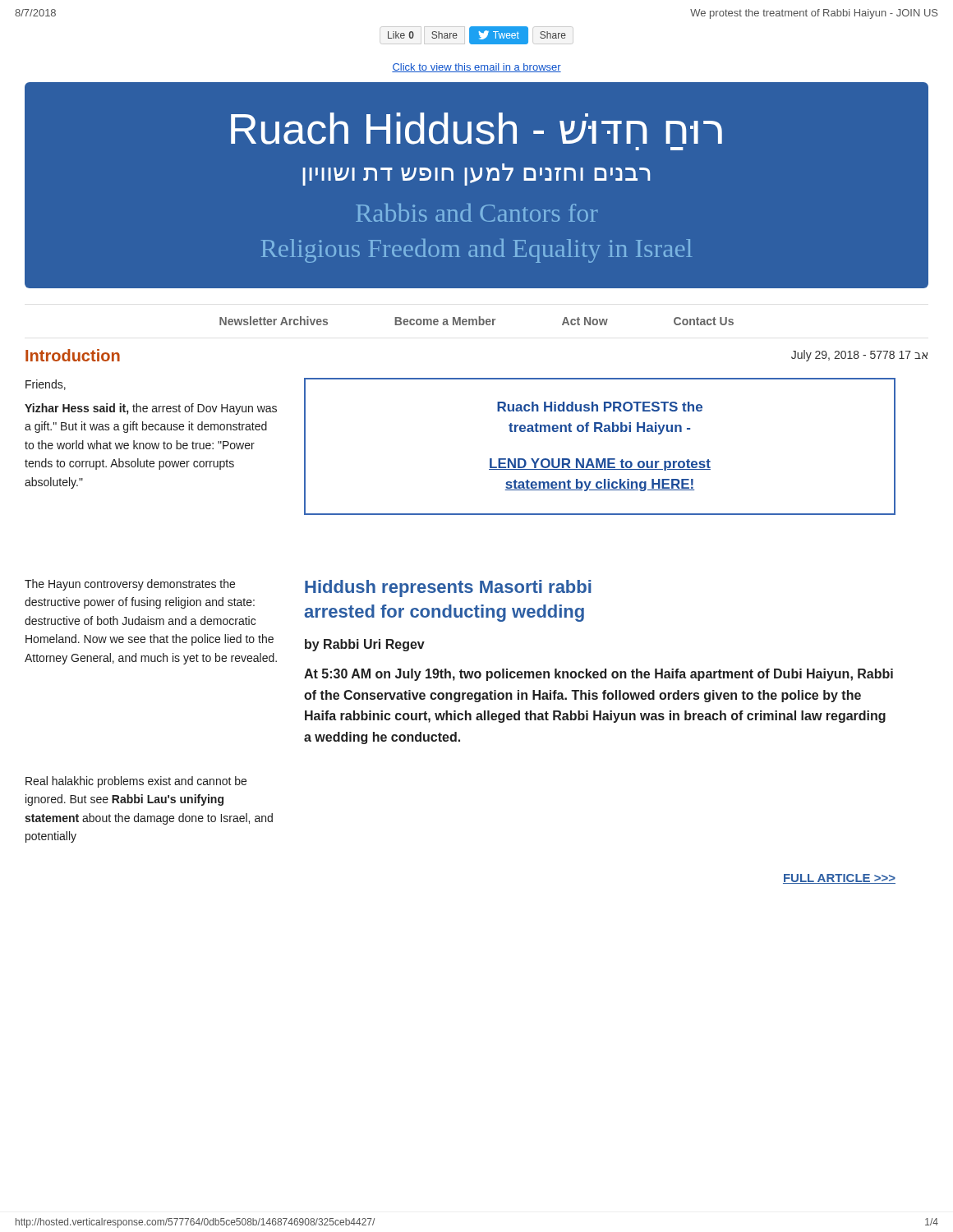Select the element starting "The Hayun controversy demonstrates the destructive power"
Viewport: 953px width, 1232px height.
151,621
